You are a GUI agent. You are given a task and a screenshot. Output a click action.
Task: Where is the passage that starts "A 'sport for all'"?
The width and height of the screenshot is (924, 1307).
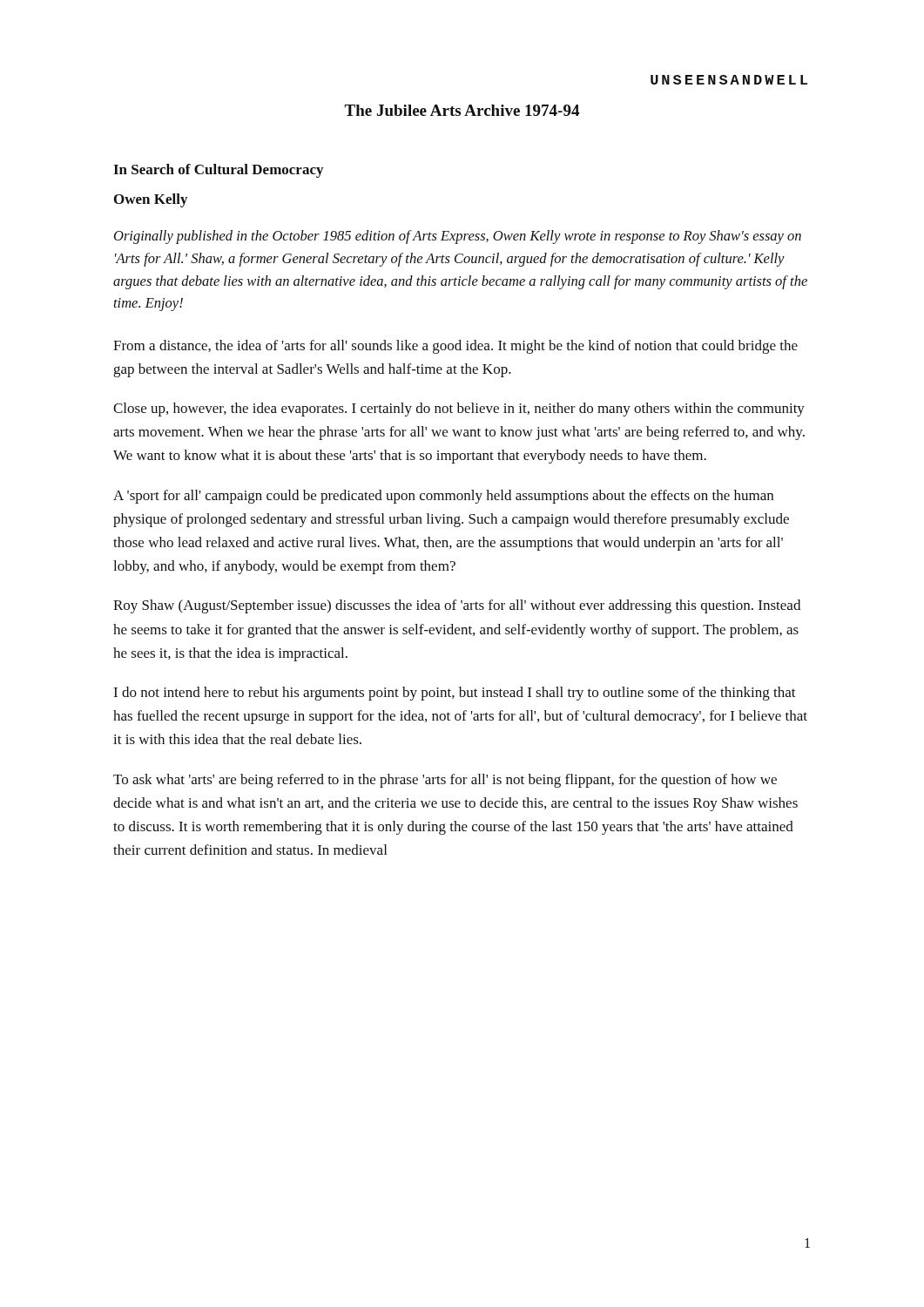tap(451, 531)
